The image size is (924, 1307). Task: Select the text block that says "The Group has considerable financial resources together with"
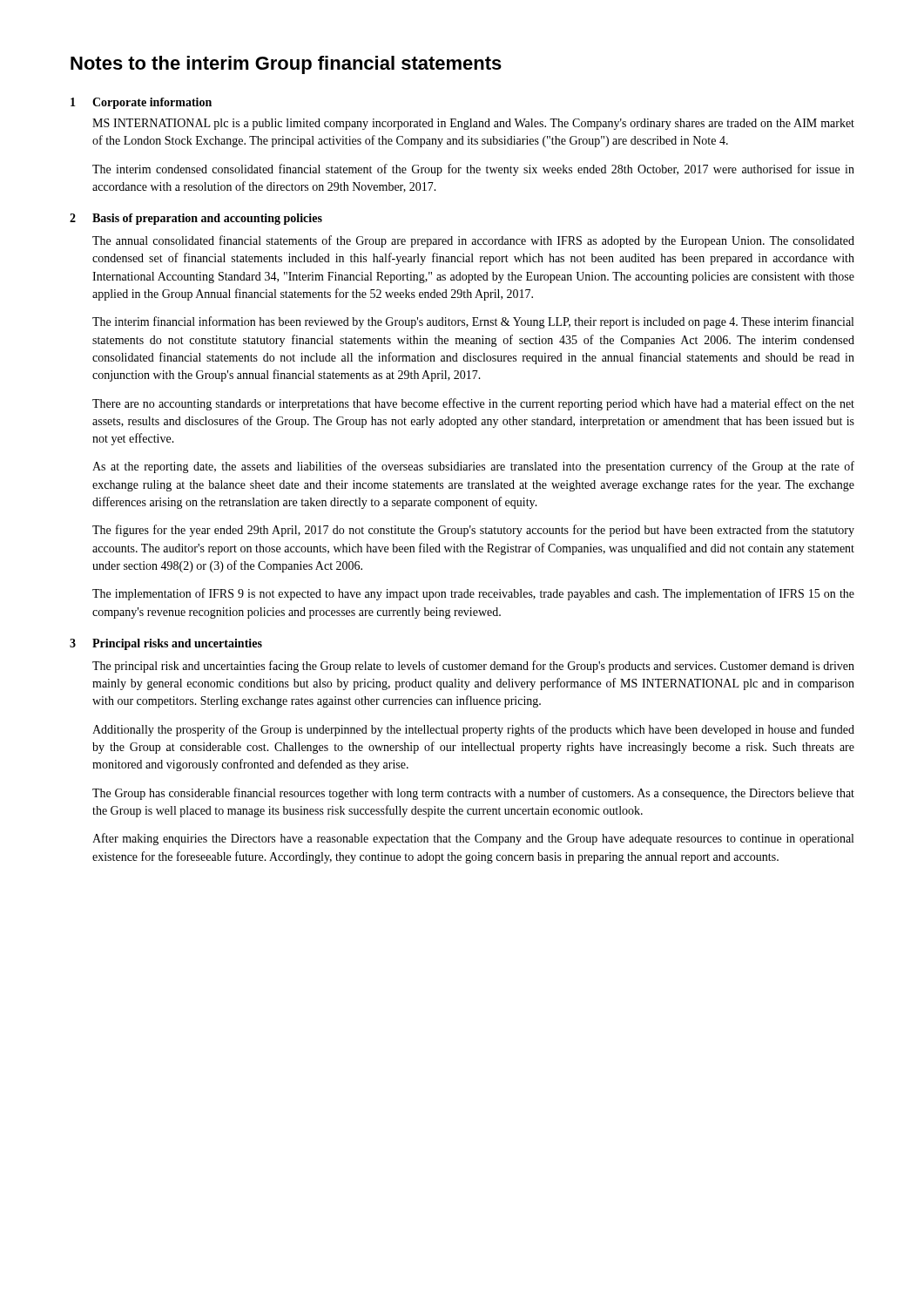tap(473, 802)
